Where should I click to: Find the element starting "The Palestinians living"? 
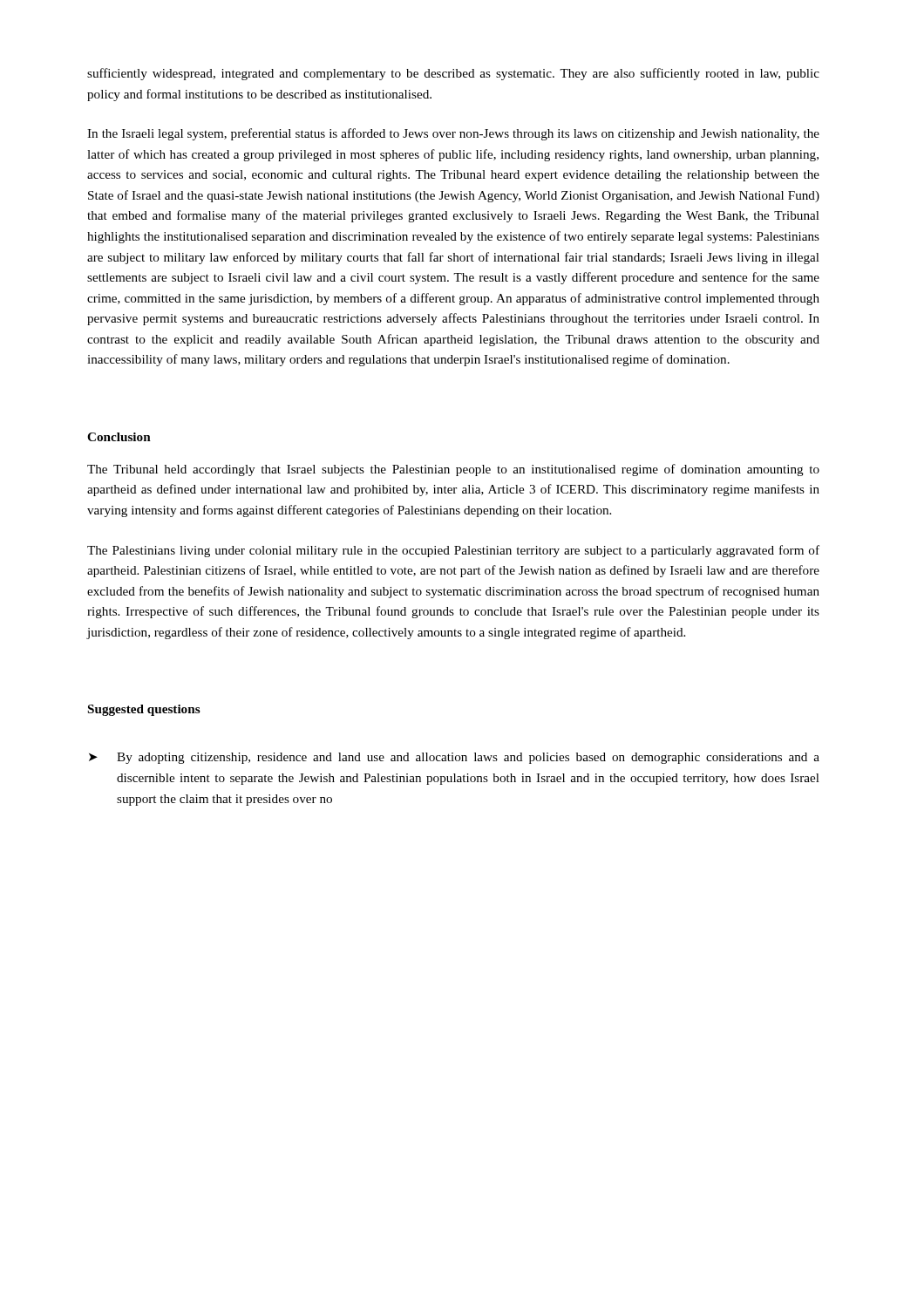point(453,590)
